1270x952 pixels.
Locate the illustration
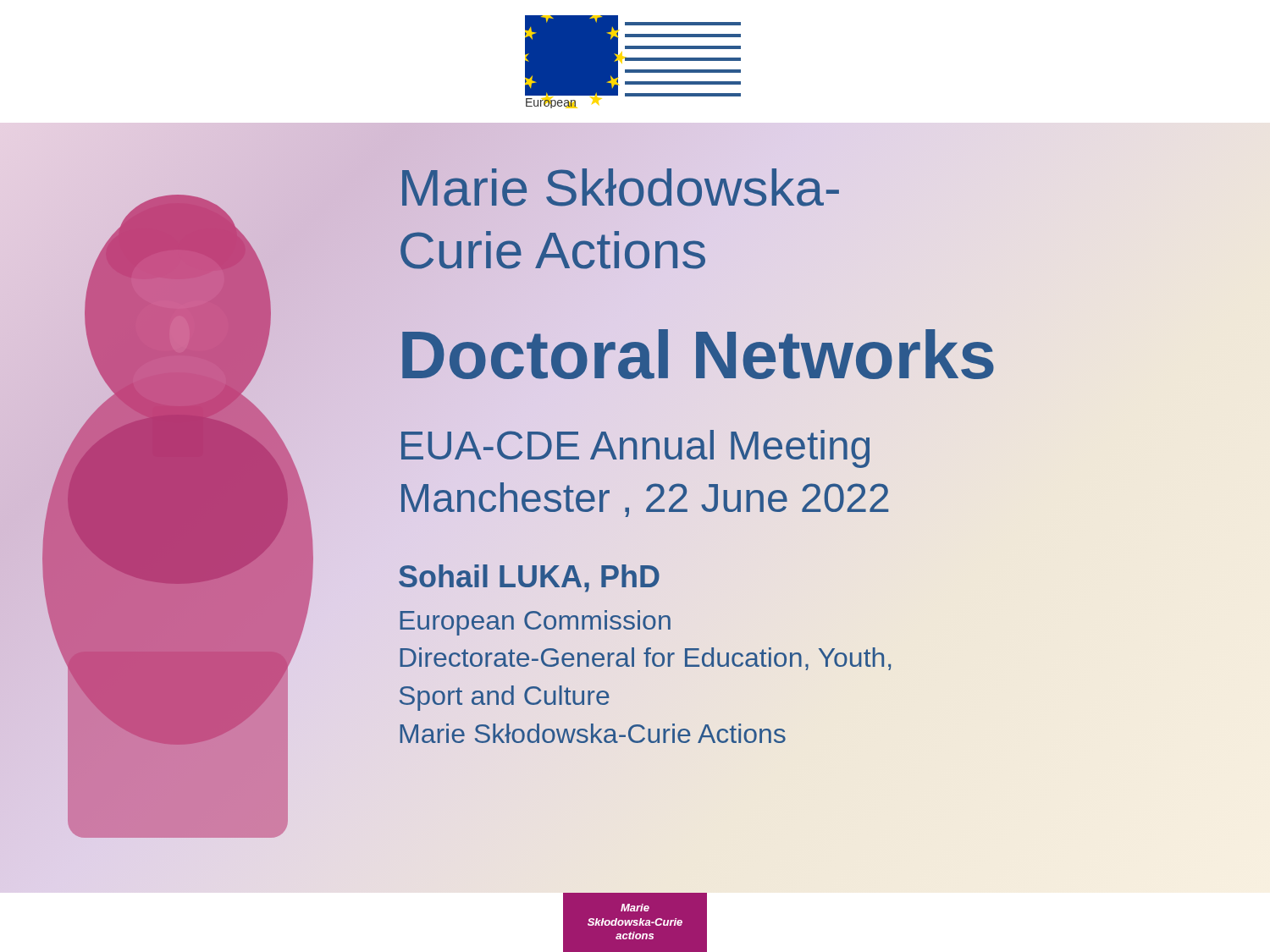point(178,508)
